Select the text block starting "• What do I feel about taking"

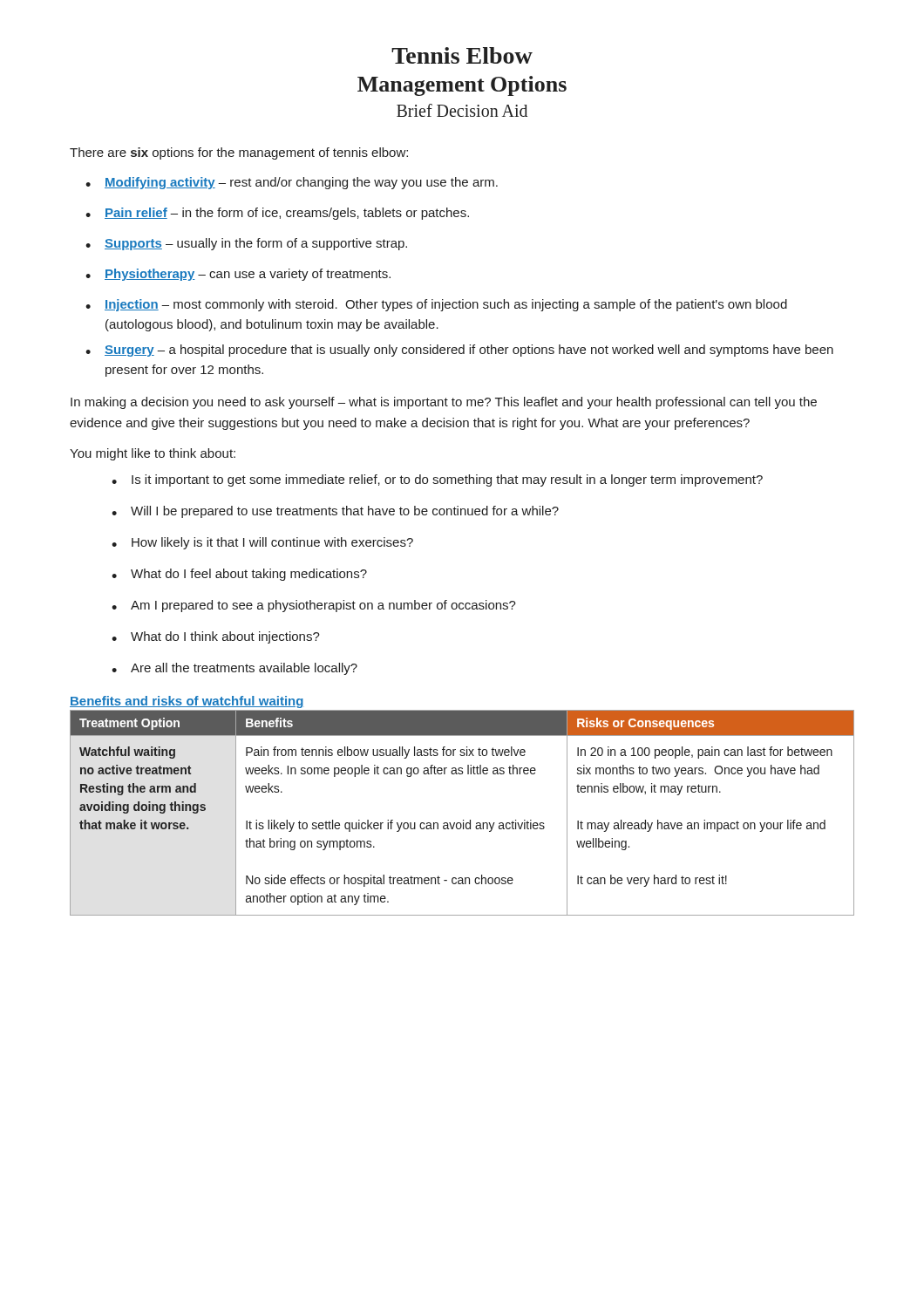[x=239, y=576]
